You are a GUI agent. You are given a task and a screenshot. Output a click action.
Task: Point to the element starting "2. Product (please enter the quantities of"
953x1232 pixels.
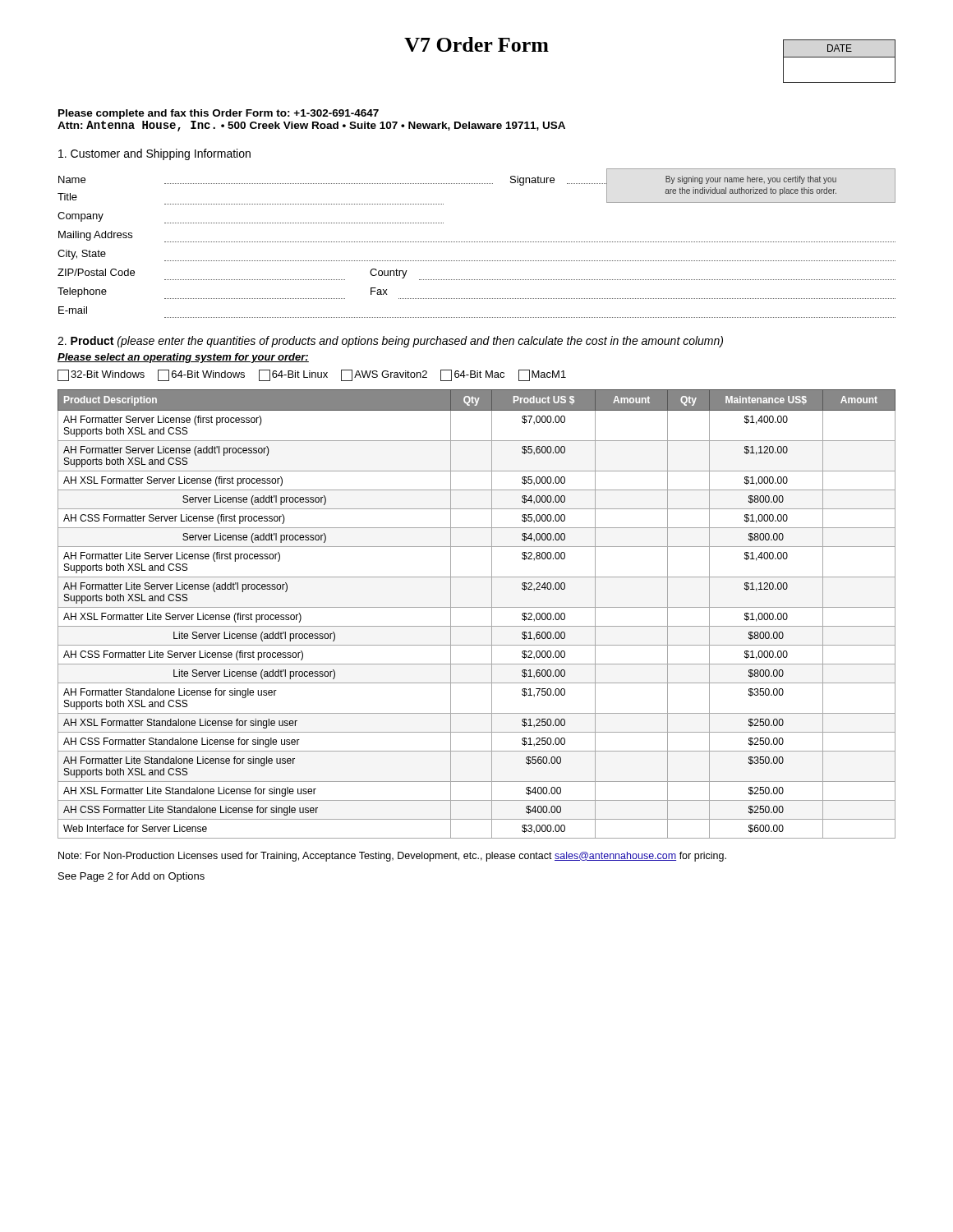[391, 341]
